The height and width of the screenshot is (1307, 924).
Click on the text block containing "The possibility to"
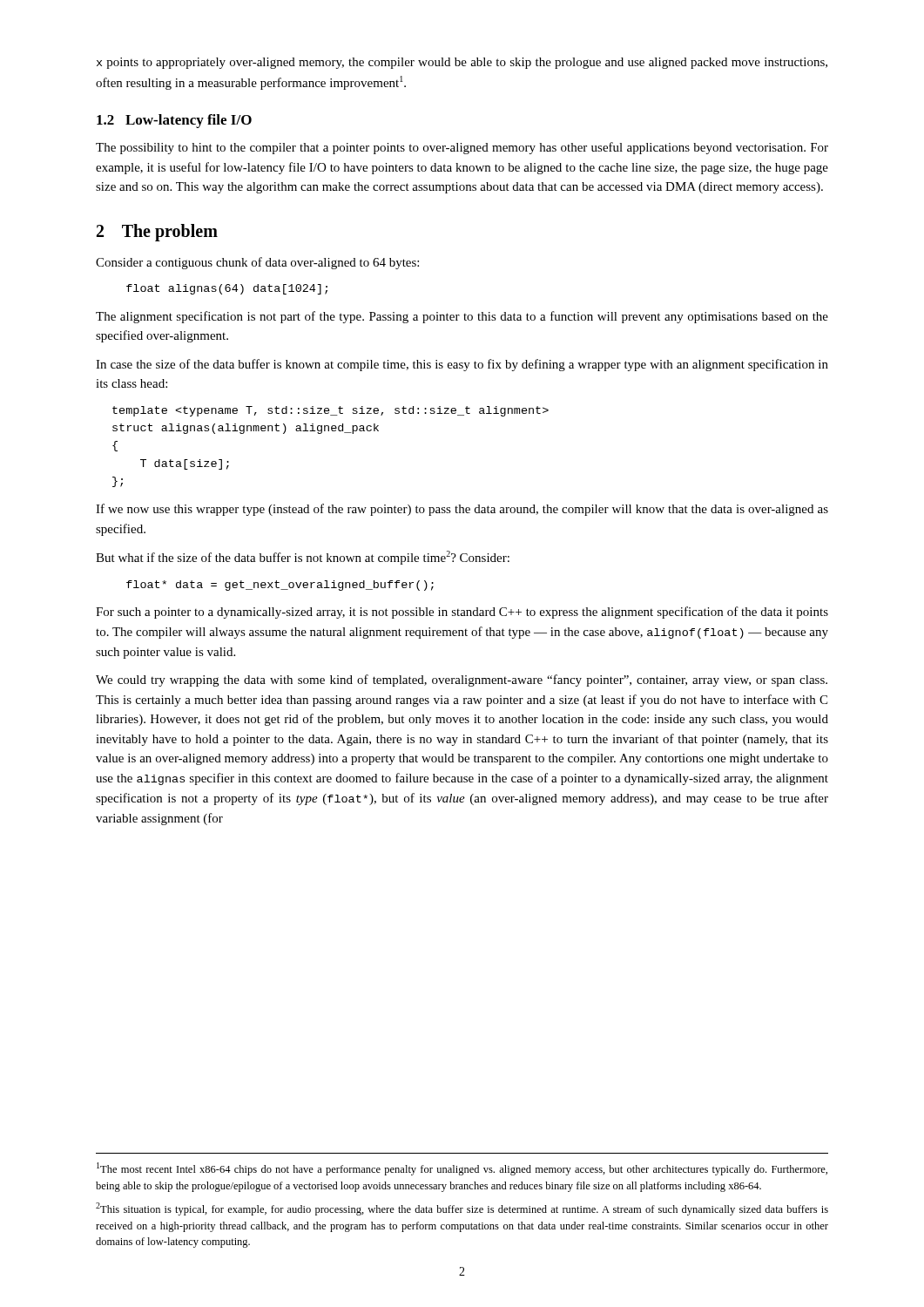[x=462, y=167]
